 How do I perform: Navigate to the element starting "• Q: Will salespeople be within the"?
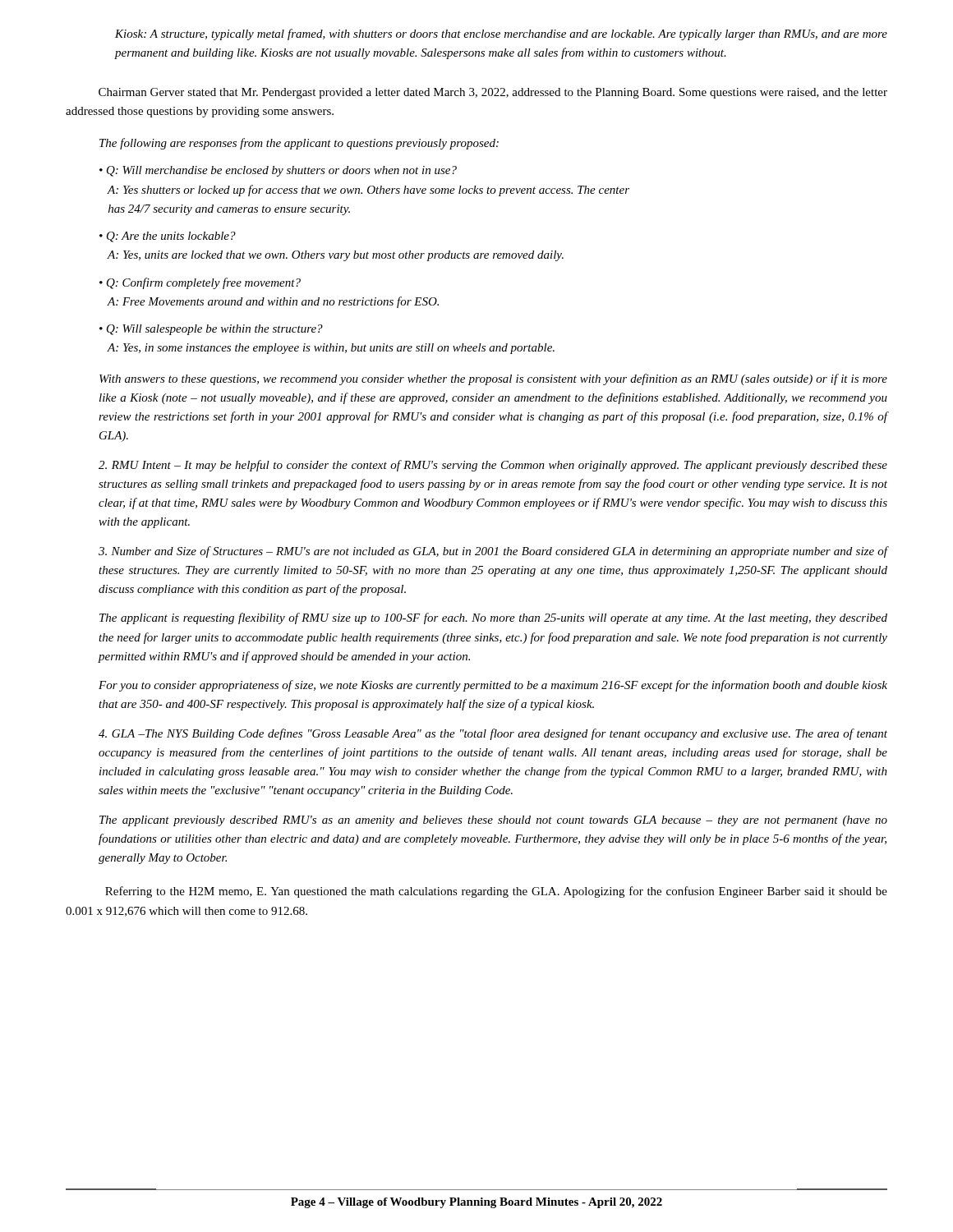[x=327, y=338]
